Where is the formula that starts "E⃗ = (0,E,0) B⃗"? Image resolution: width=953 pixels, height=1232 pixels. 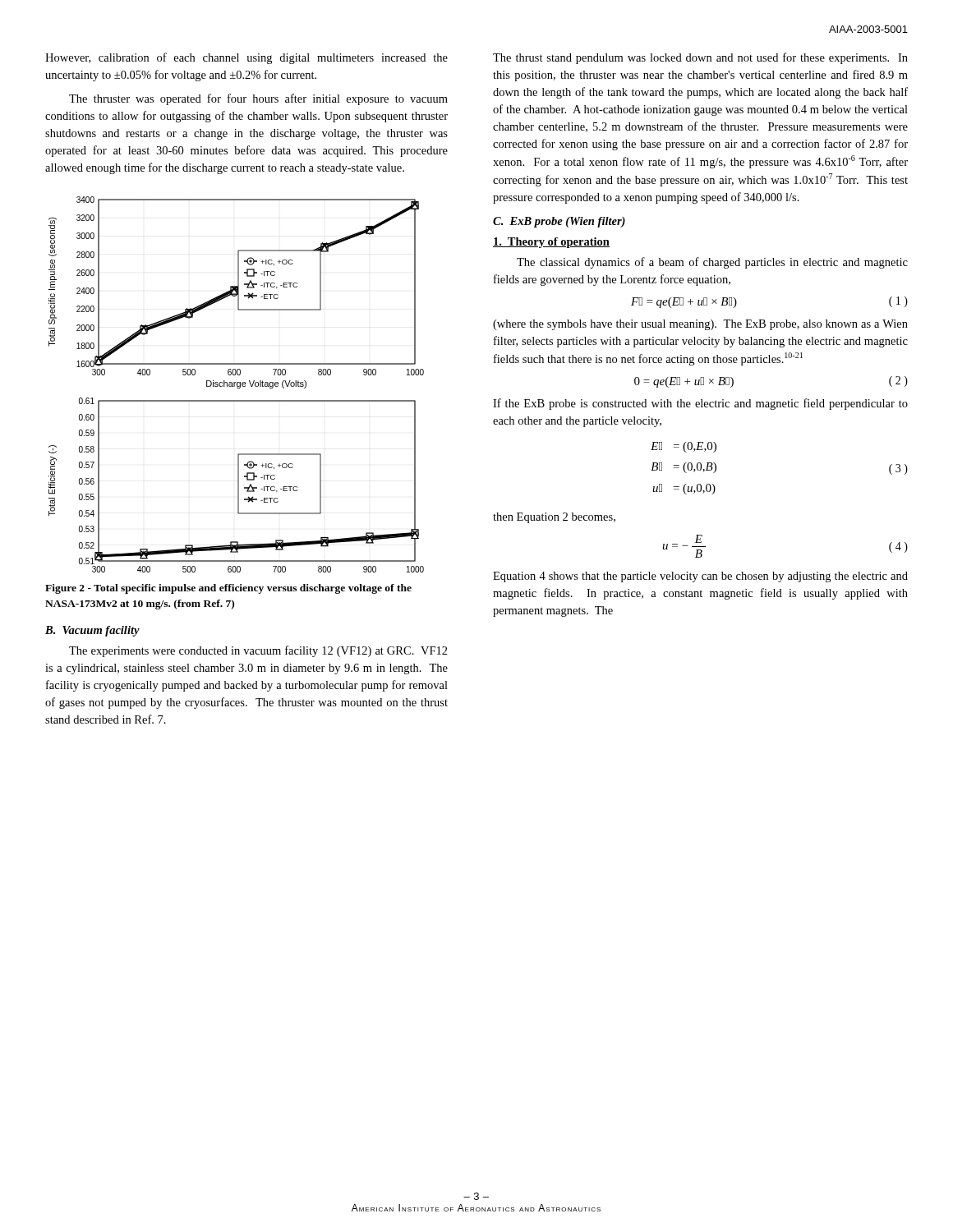pos(684,447)
